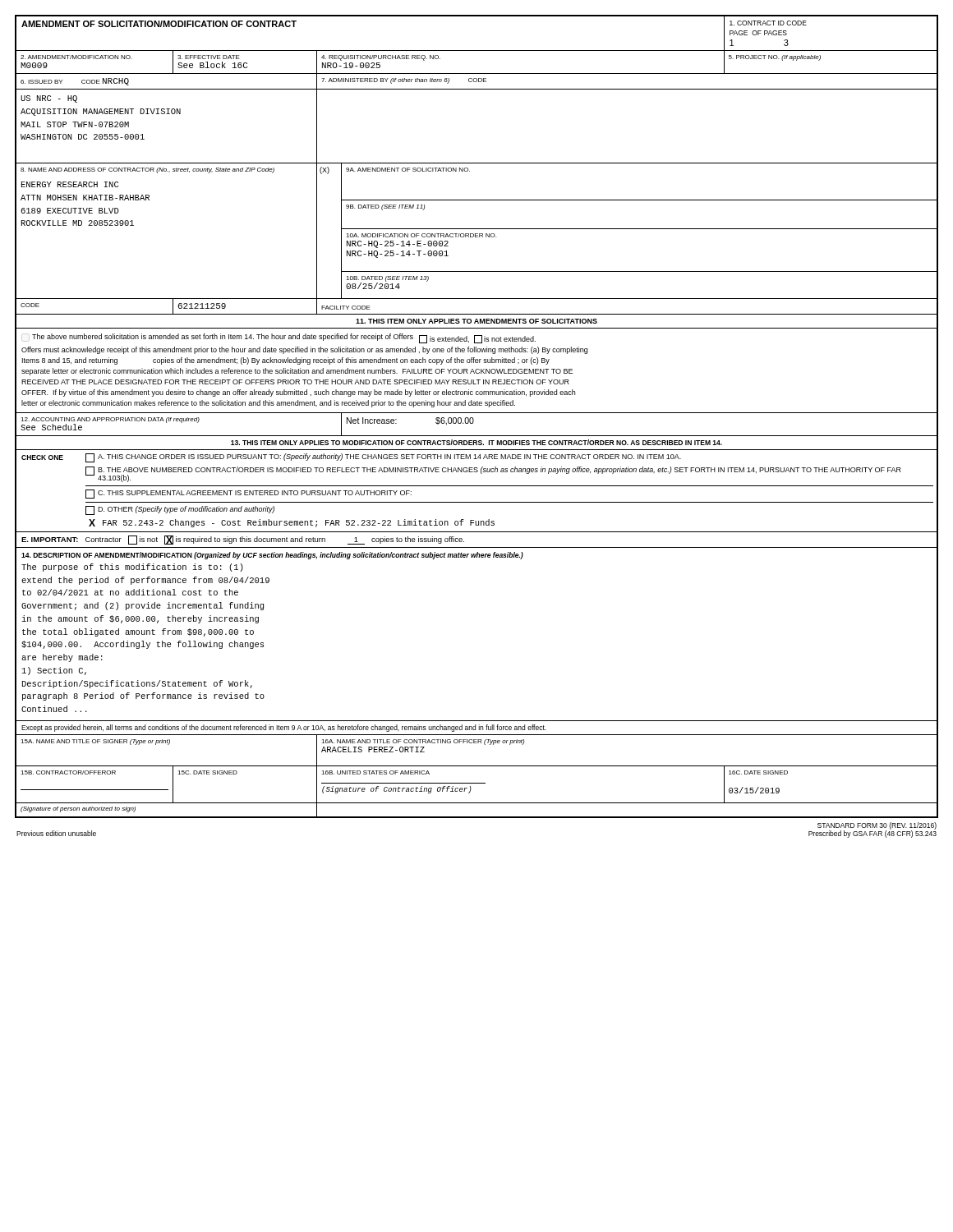Click where it says "REQUISITION/PURCHASE REQ. NO. NRO-19-0025"

pyautogui.click(x=520, y=62)
